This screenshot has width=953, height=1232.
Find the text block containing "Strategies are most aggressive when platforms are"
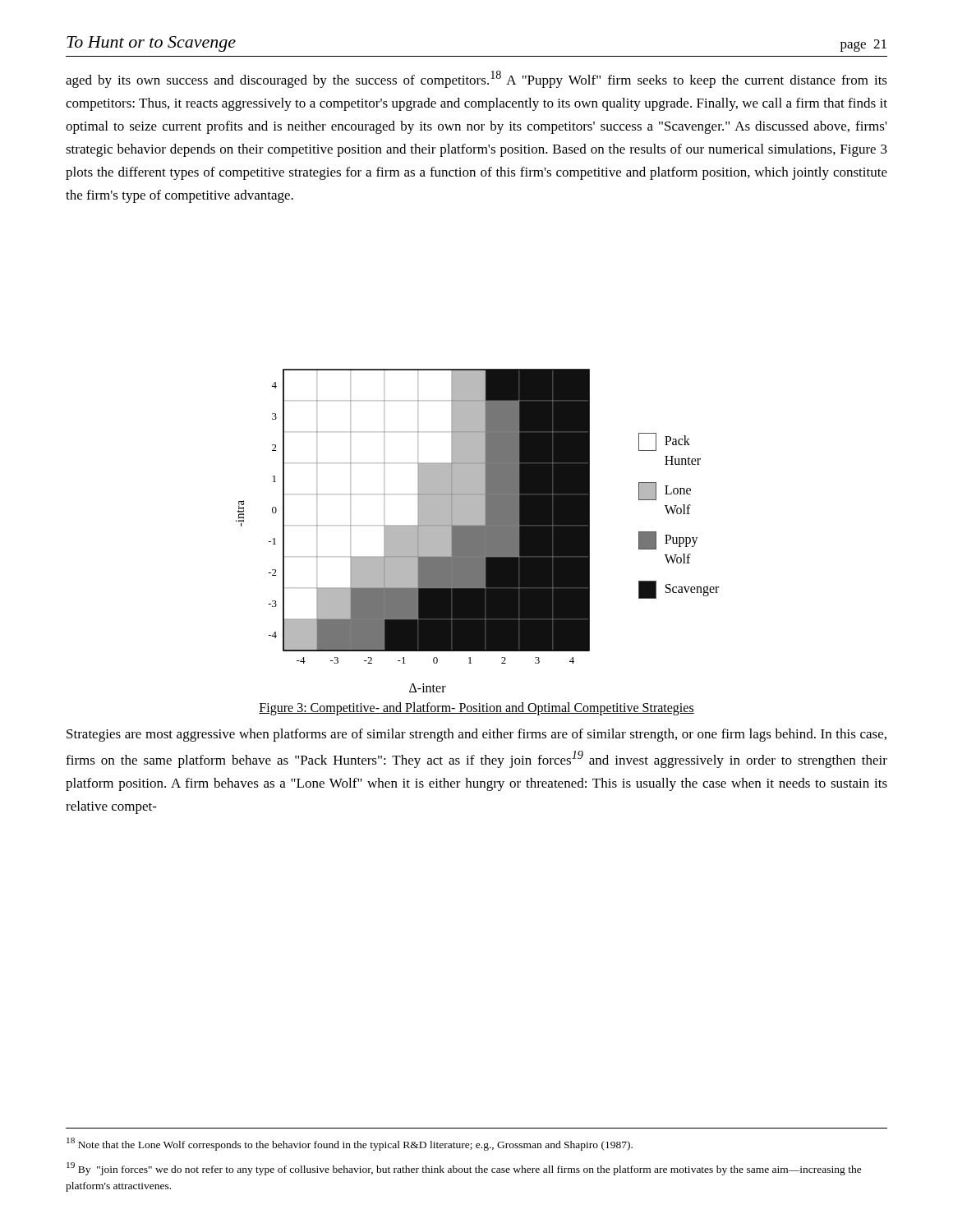click(476, 770)
